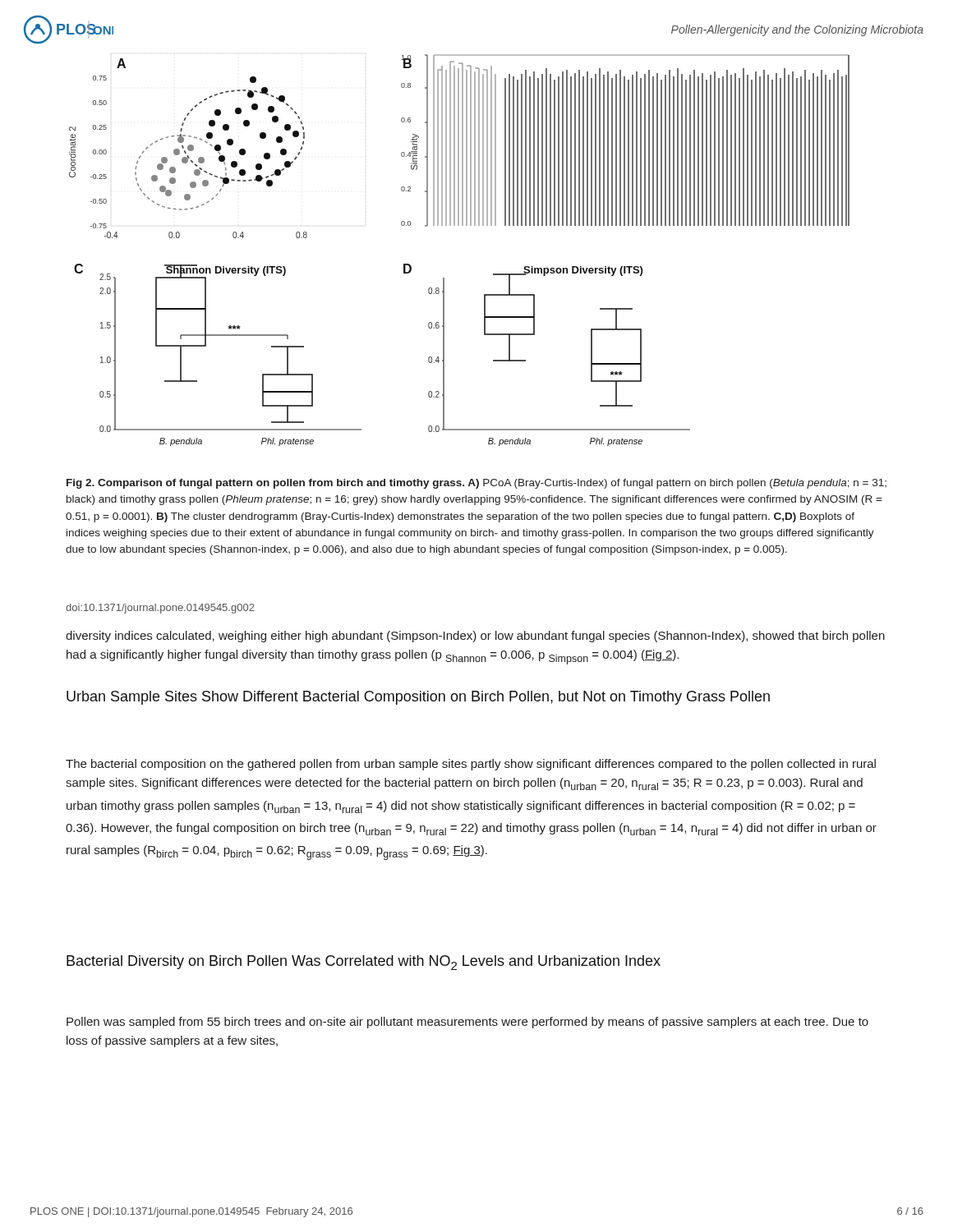Point to the passage starting "The bacterial composition on the gathered pollen from"
The height and width of the screenshot is (1232, 953).
(476, 808)
